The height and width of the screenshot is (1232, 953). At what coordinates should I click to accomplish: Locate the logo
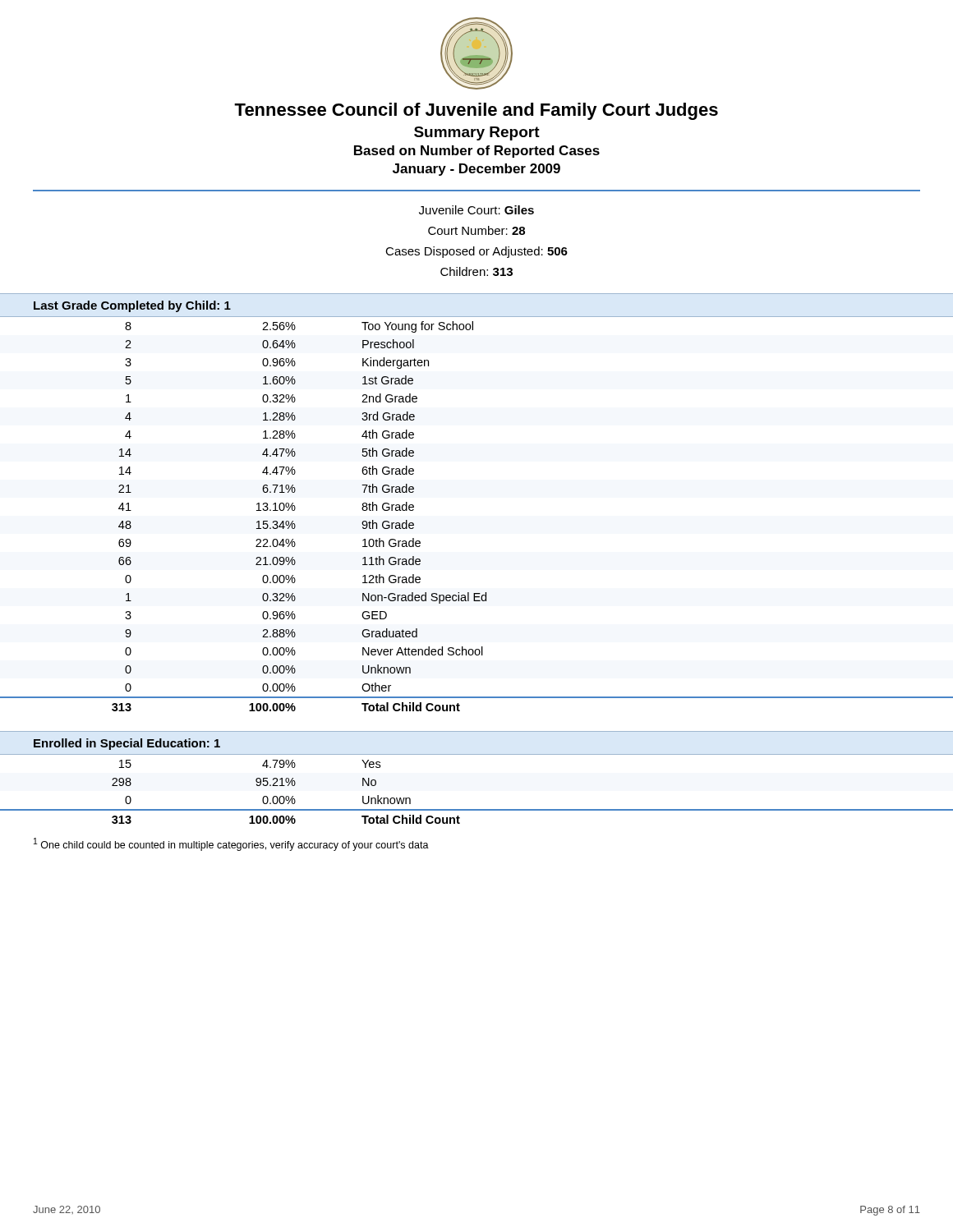[476, 53]
